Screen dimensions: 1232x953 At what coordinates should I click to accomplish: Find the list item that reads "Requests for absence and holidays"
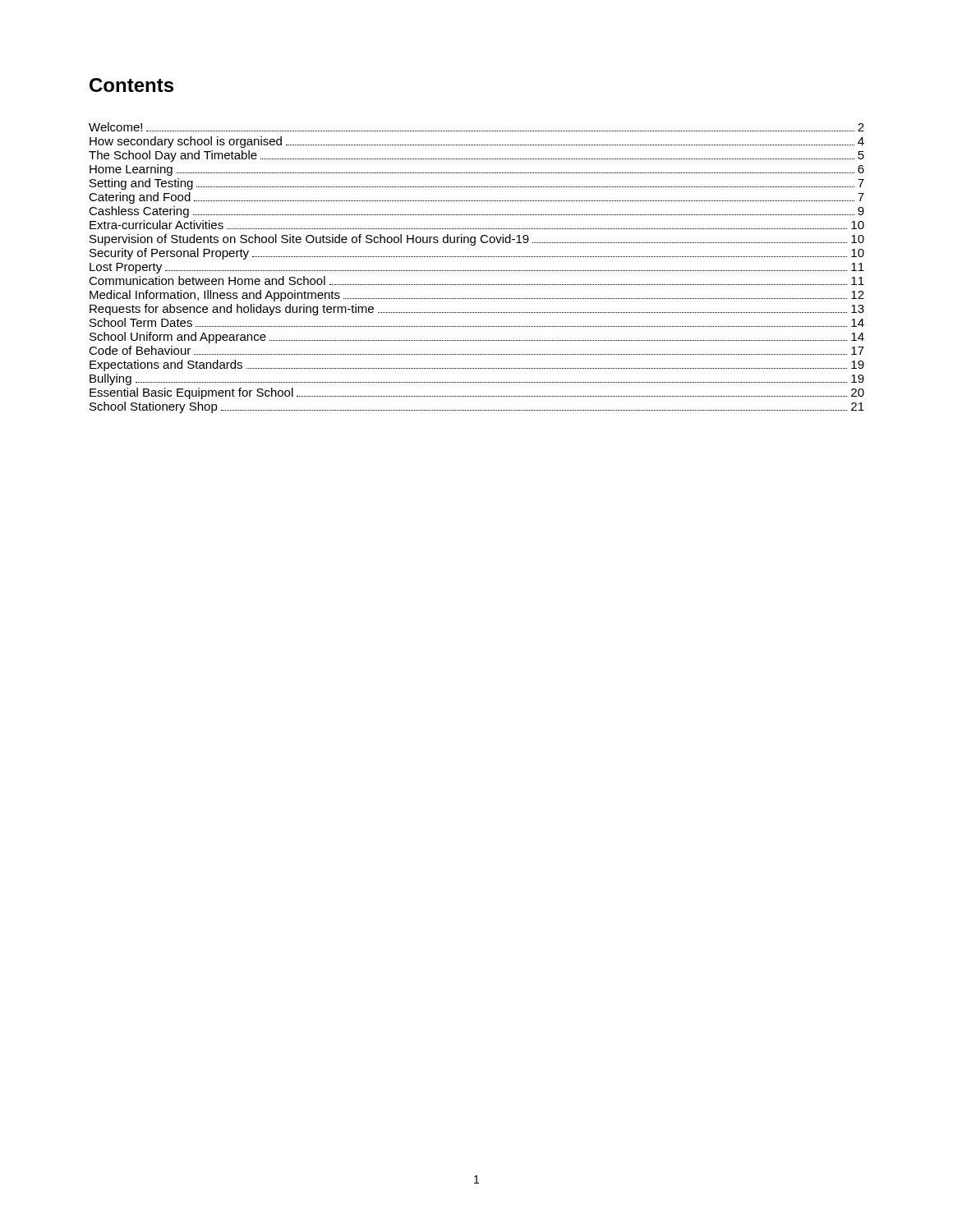pos(476,308)
